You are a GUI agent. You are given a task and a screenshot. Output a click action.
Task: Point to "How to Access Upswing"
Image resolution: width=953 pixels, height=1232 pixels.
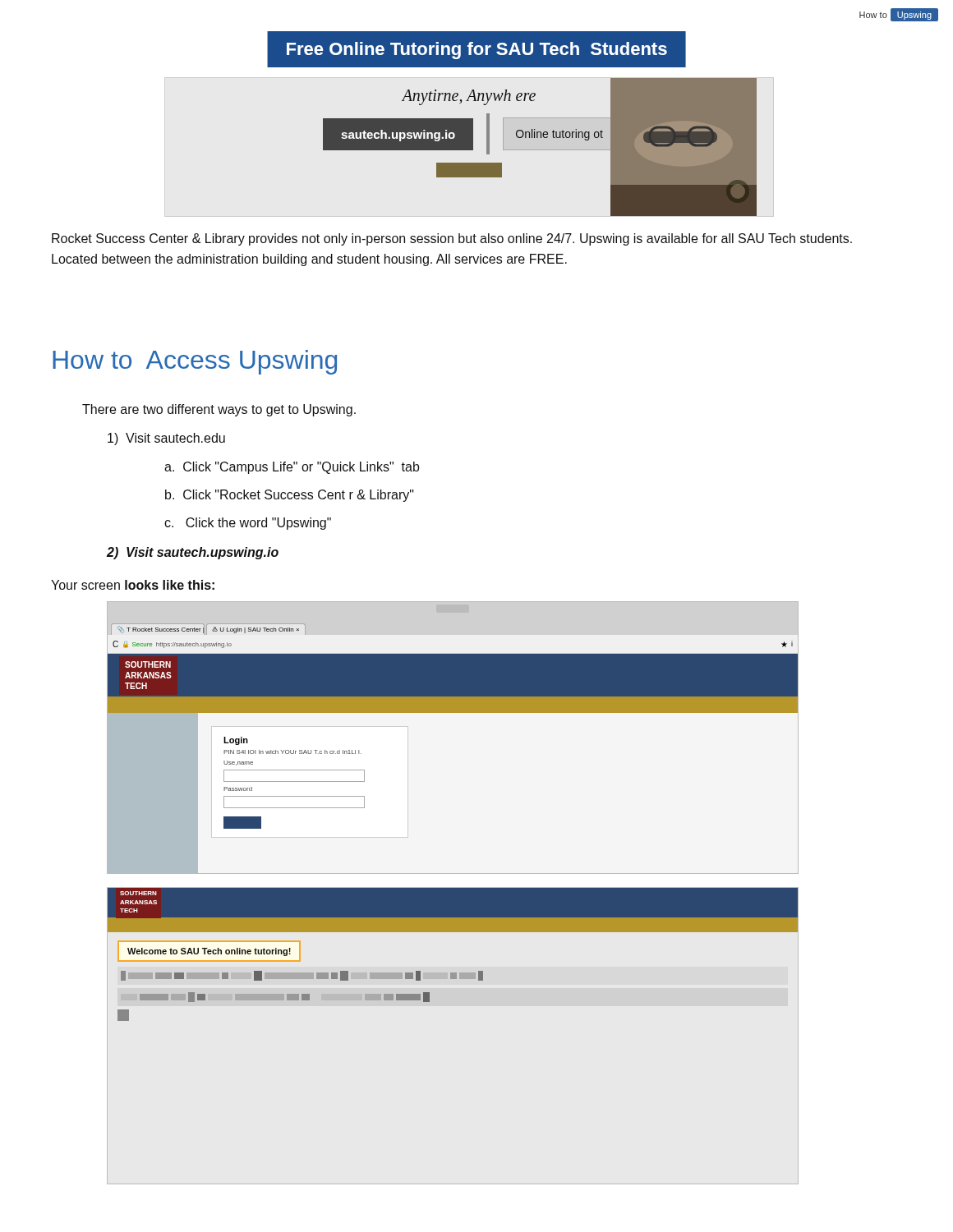(195, 360)
